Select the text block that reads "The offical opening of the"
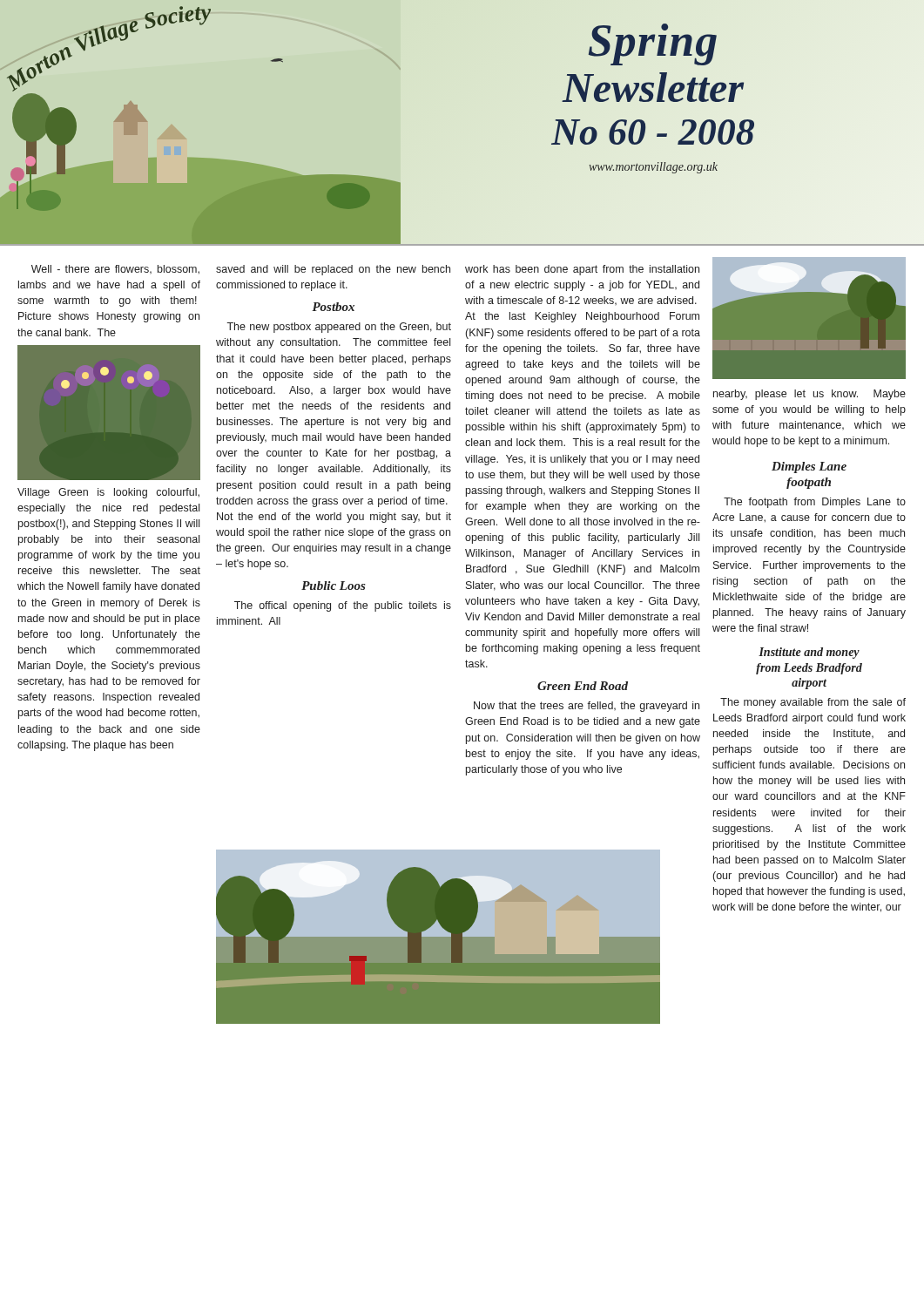This screenshot has height=1307, width=924. click(334, 614)
